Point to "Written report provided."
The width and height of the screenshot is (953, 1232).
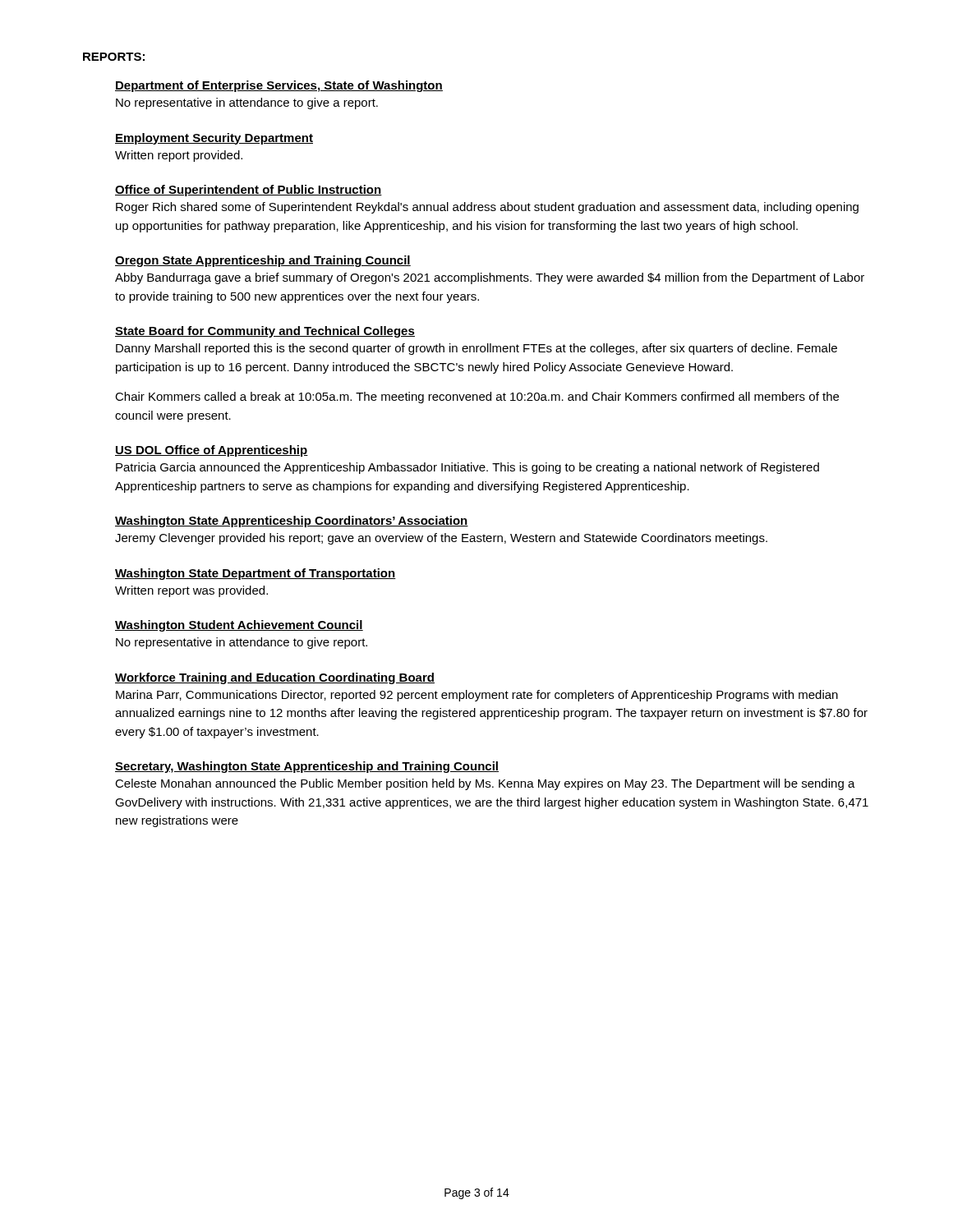pyautogui.click(x=179, y=154)
